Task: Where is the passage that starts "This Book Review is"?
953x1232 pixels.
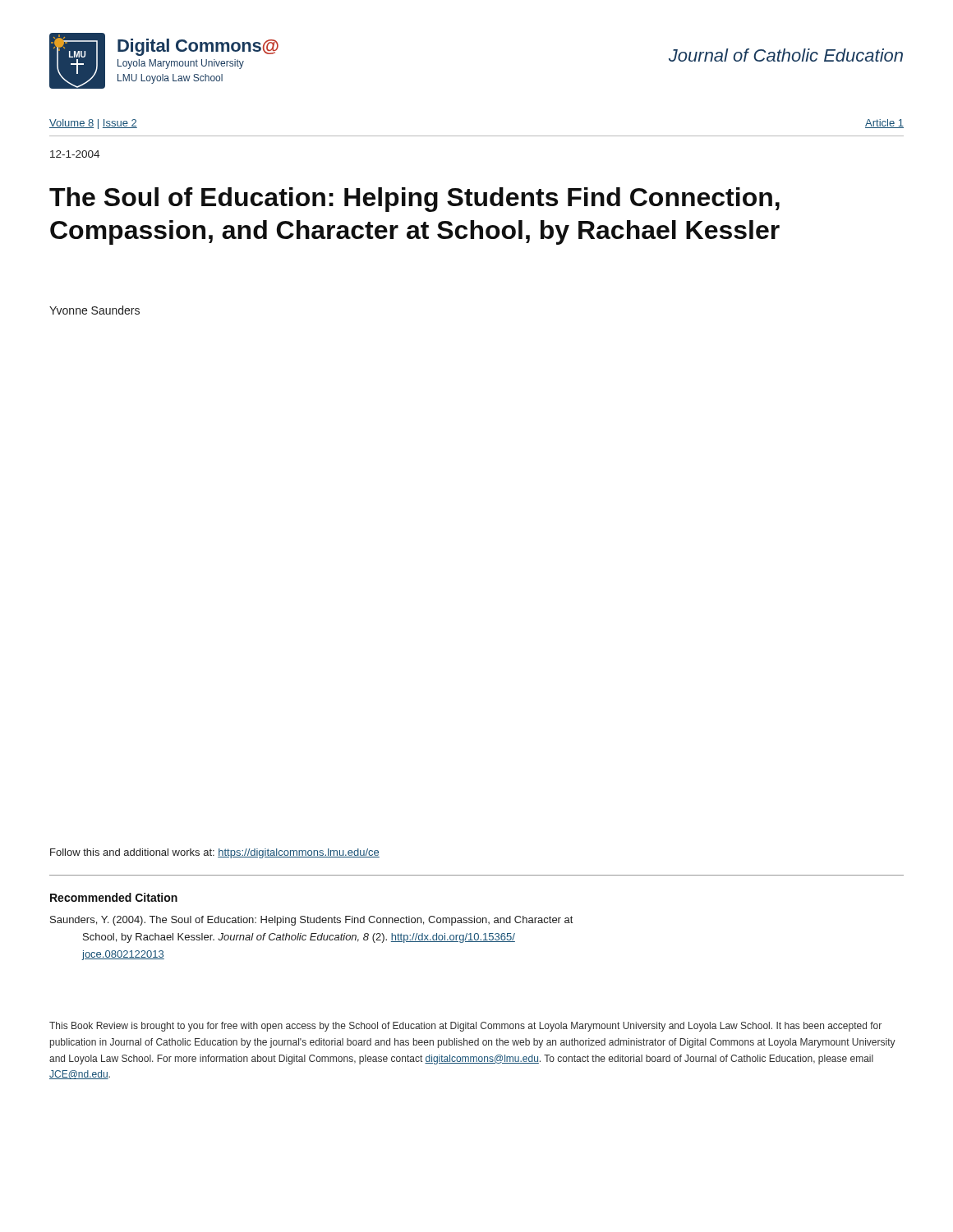Action: [x=472, y=1050]
